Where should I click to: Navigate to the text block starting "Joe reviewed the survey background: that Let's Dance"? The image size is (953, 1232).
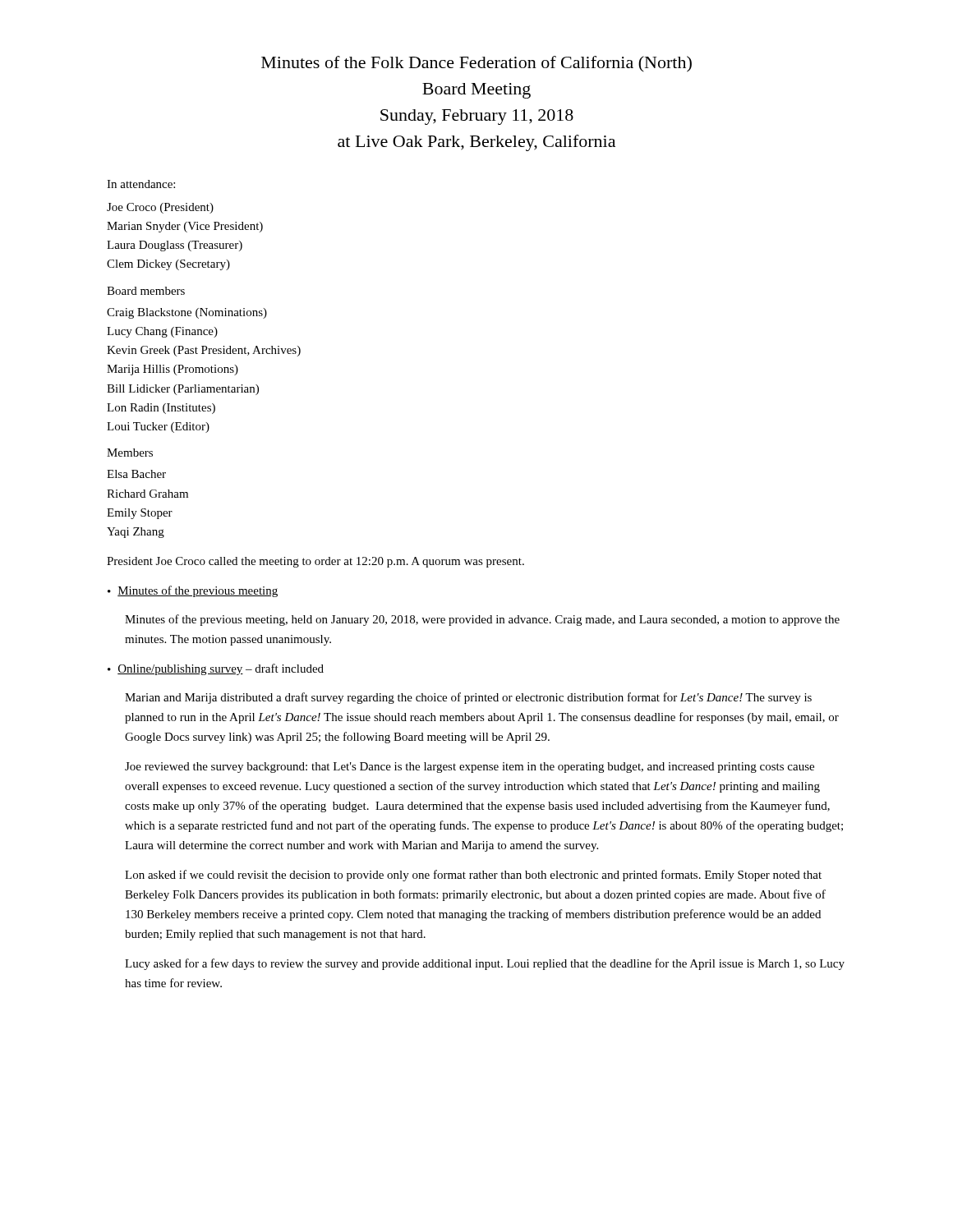(484, 806)
